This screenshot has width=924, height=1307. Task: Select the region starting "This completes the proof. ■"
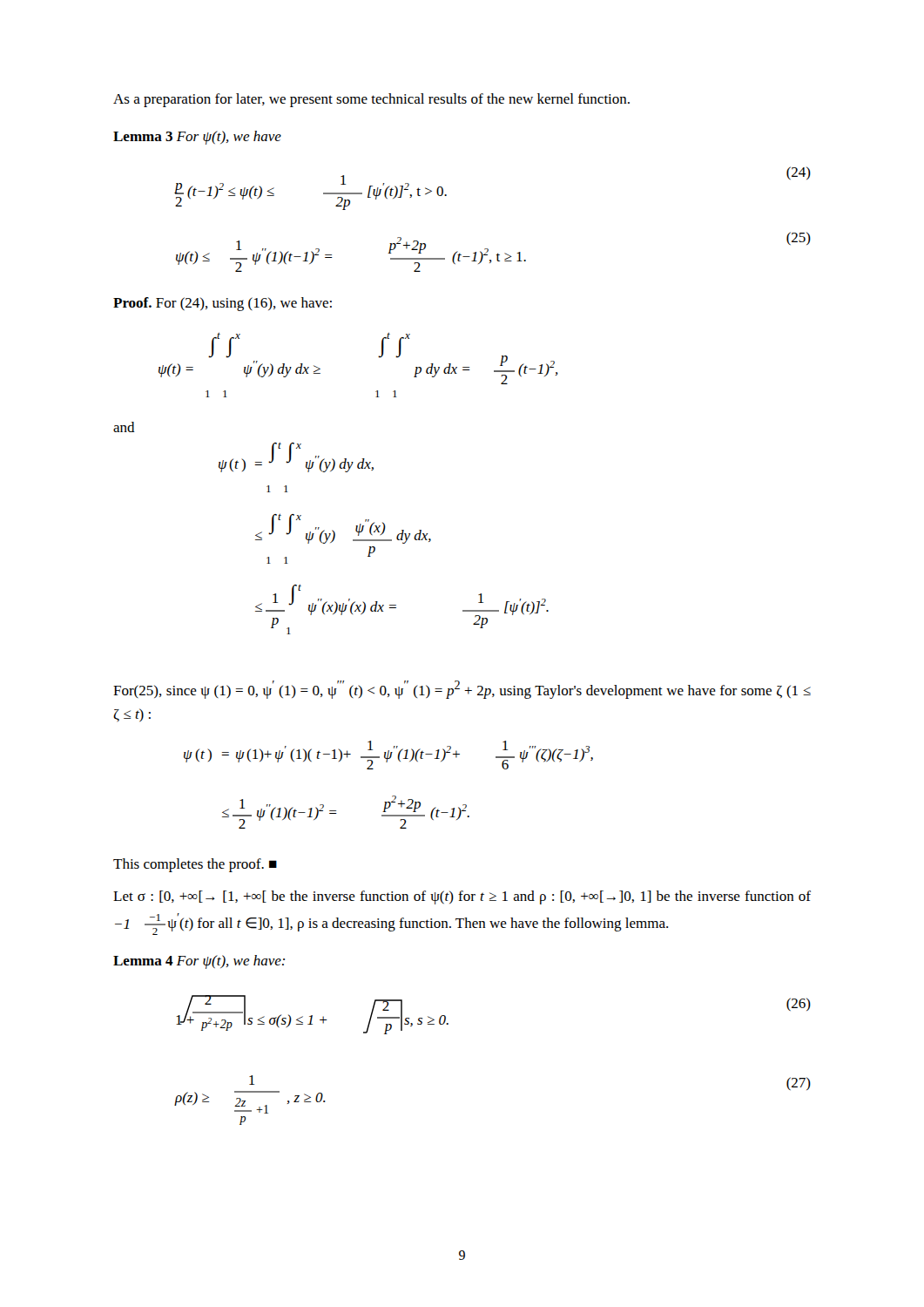(195, 864)
